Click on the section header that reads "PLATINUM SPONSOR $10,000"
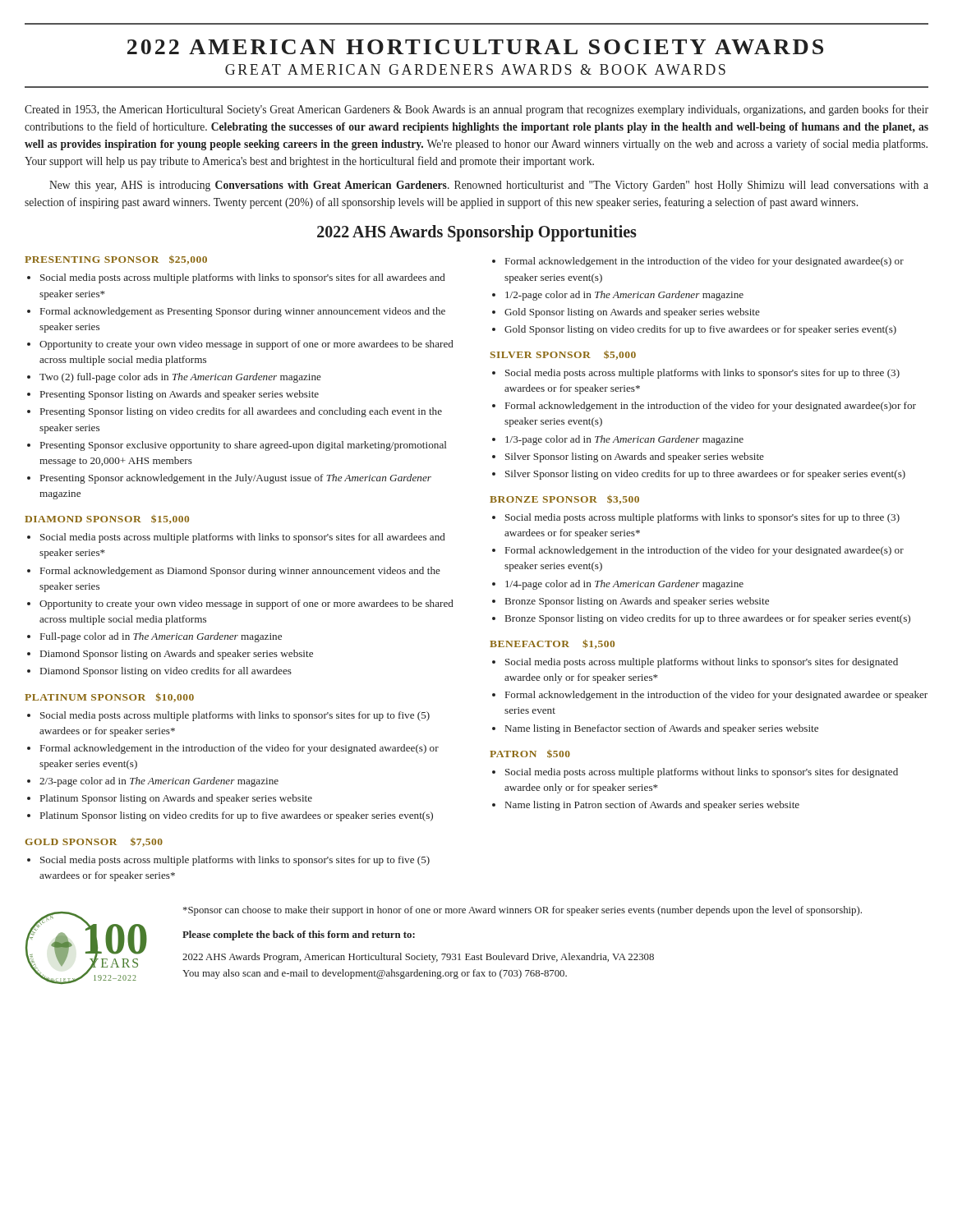 (x=110, y=697)
